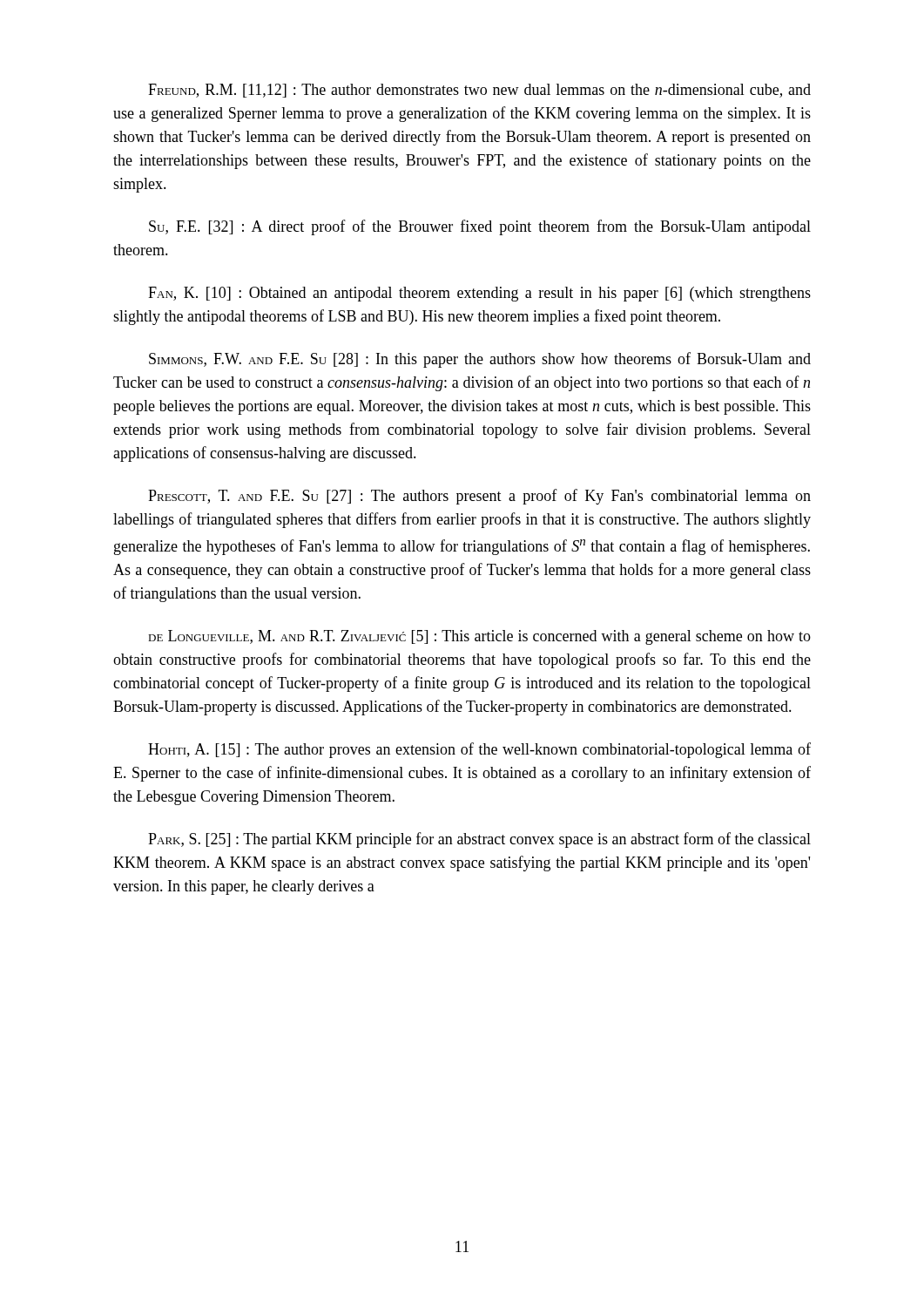
Task: Where is the passage that starts "Freund, R.M. [11,12]"?
Action: click(x=462, y=137)
